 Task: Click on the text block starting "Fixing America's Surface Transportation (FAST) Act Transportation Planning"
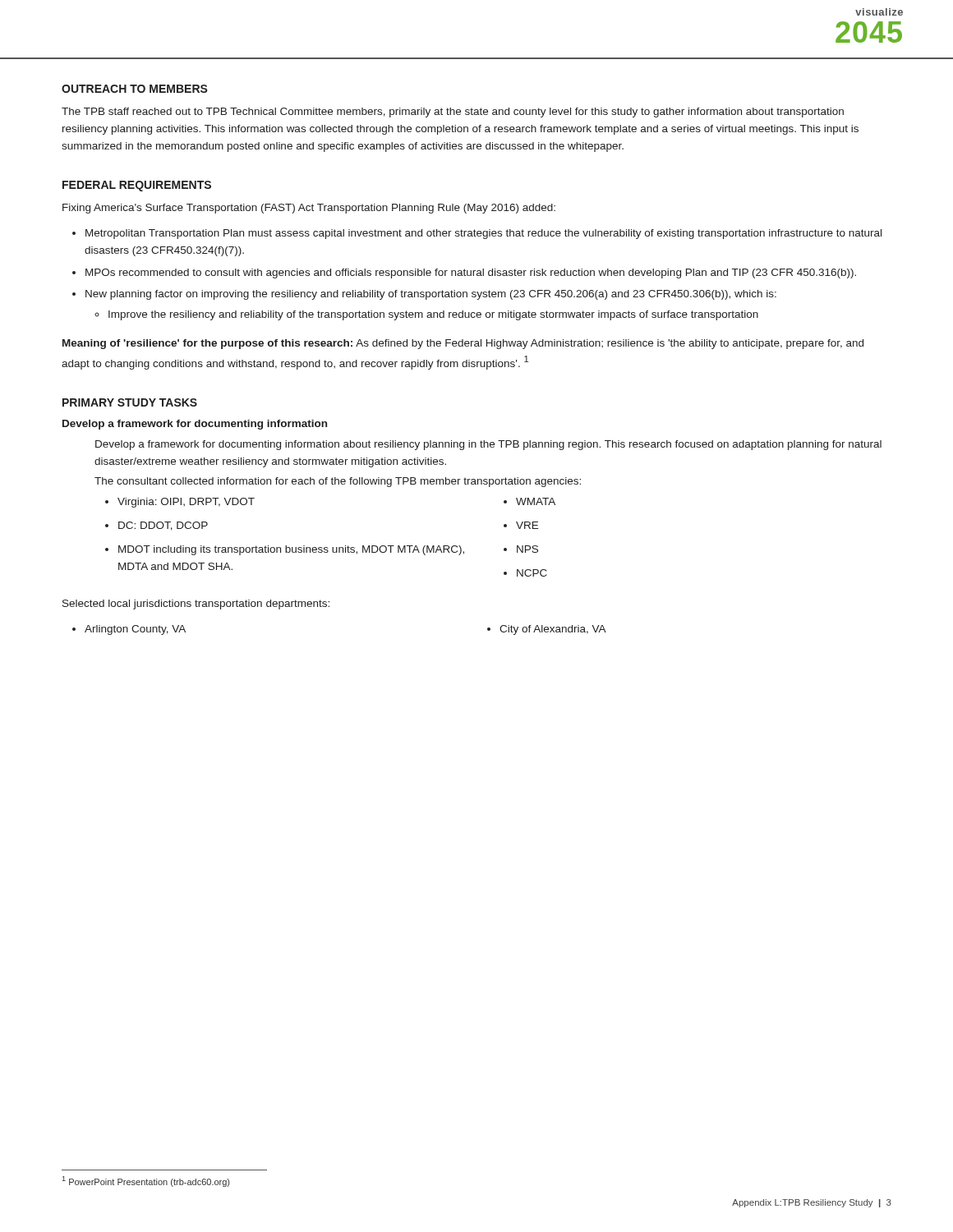coord(309,207)
